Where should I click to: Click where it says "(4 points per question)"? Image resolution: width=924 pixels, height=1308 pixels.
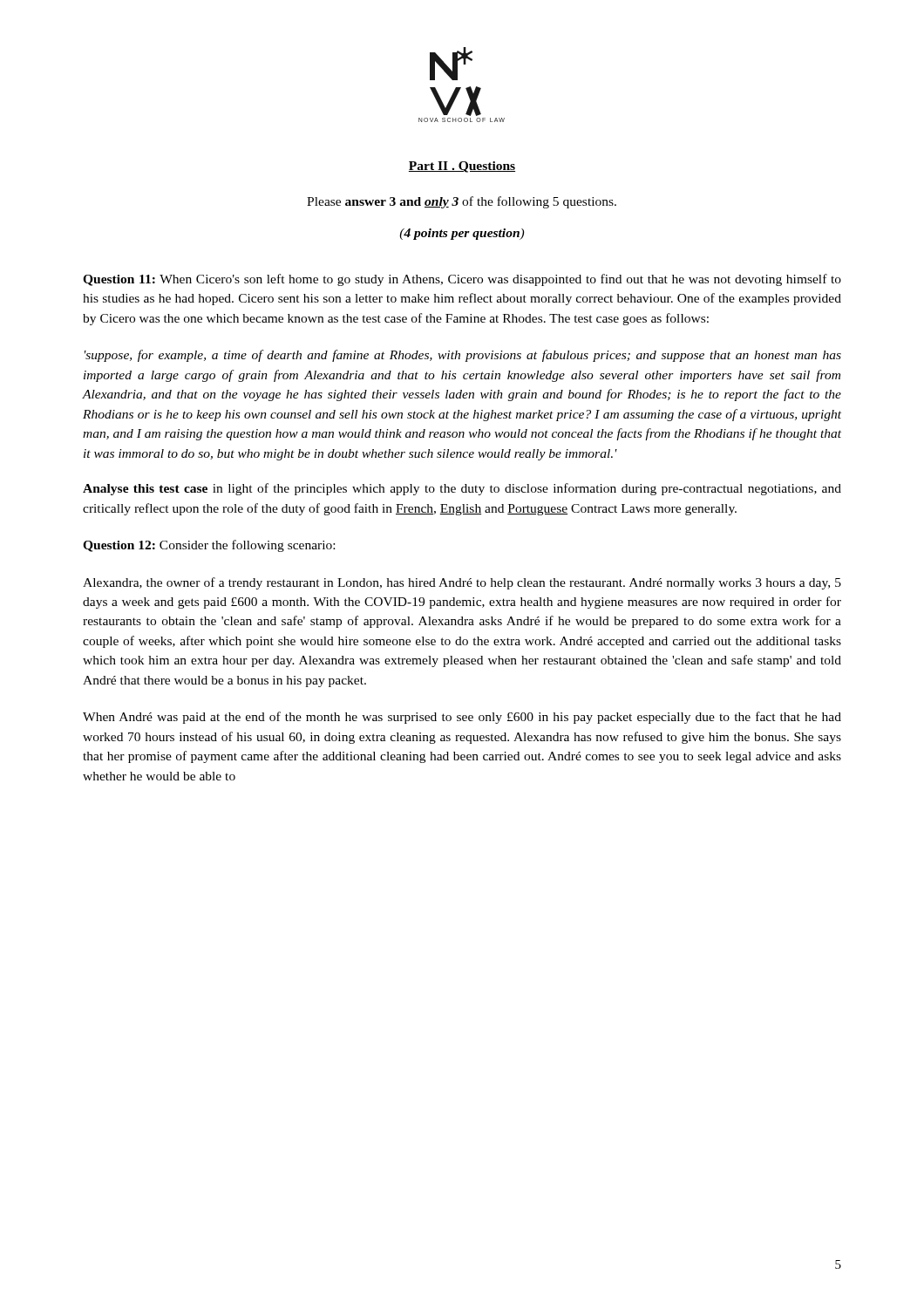pyautogui.click(x=462, y=233)
